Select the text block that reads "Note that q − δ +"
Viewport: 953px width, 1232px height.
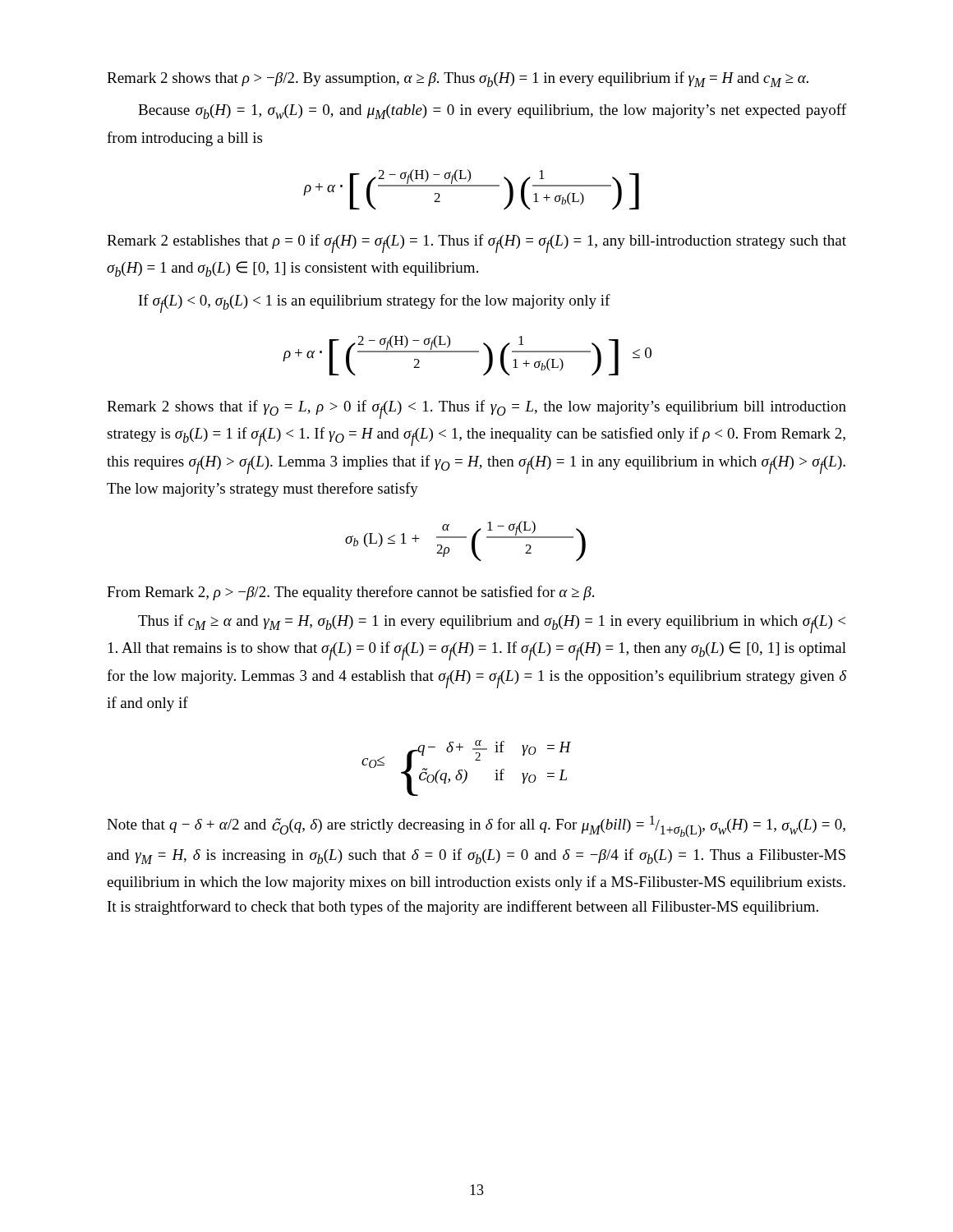click(476, 864)
